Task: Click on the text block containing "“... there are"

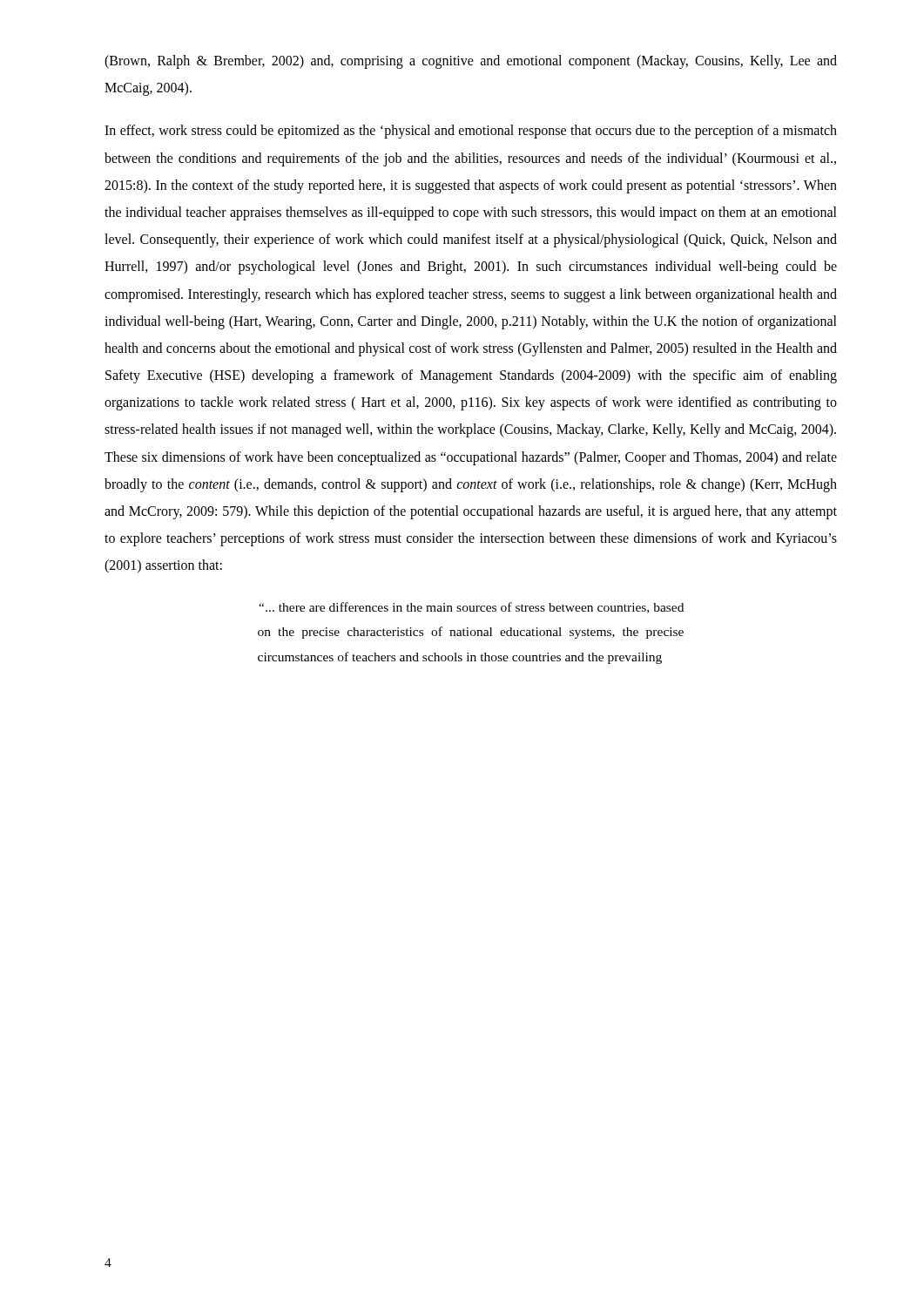Action: (x=471, y=632)
